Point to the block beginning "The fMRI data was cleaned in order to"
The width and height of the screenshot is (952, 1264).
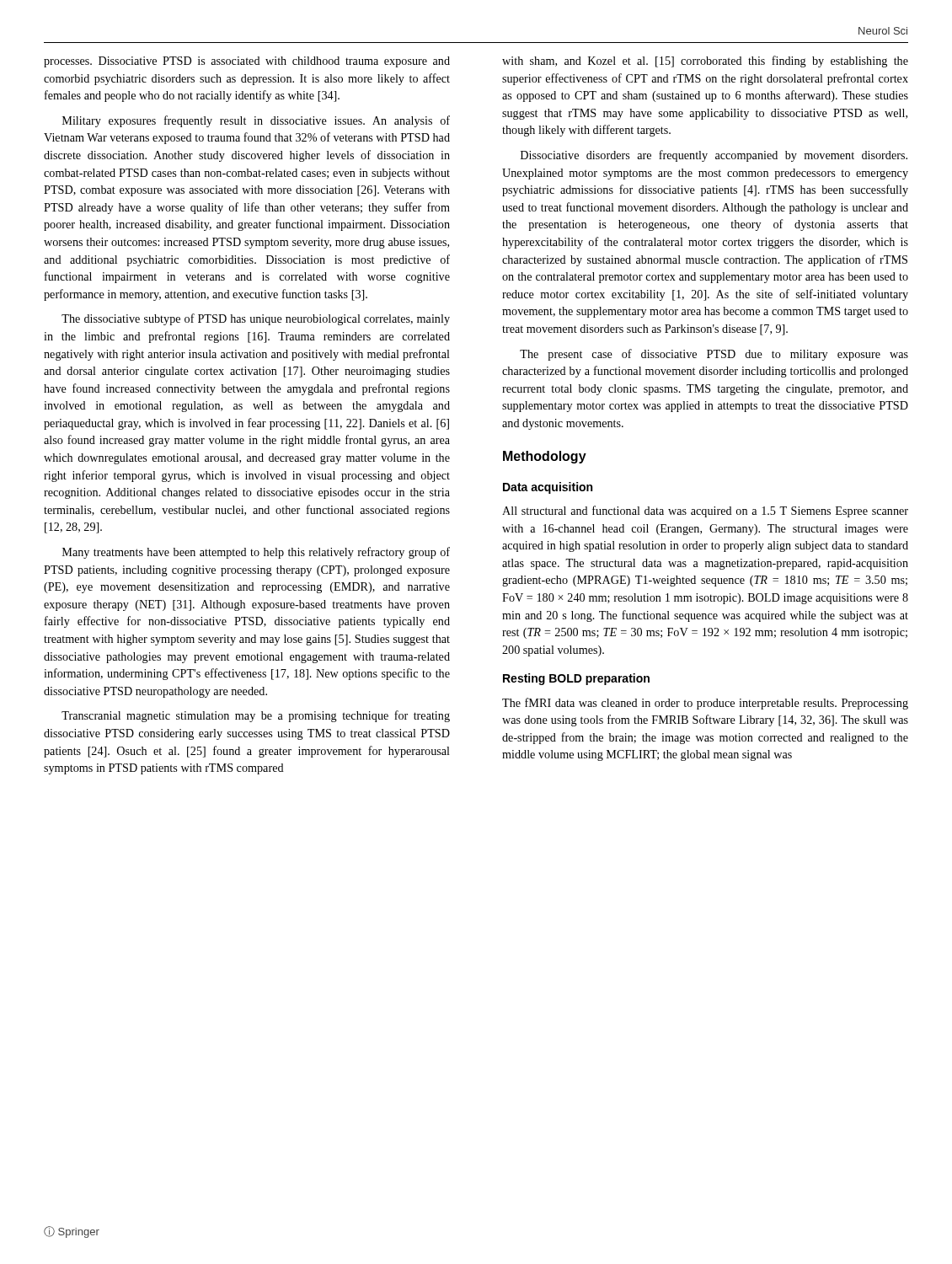tap(705, 729)
